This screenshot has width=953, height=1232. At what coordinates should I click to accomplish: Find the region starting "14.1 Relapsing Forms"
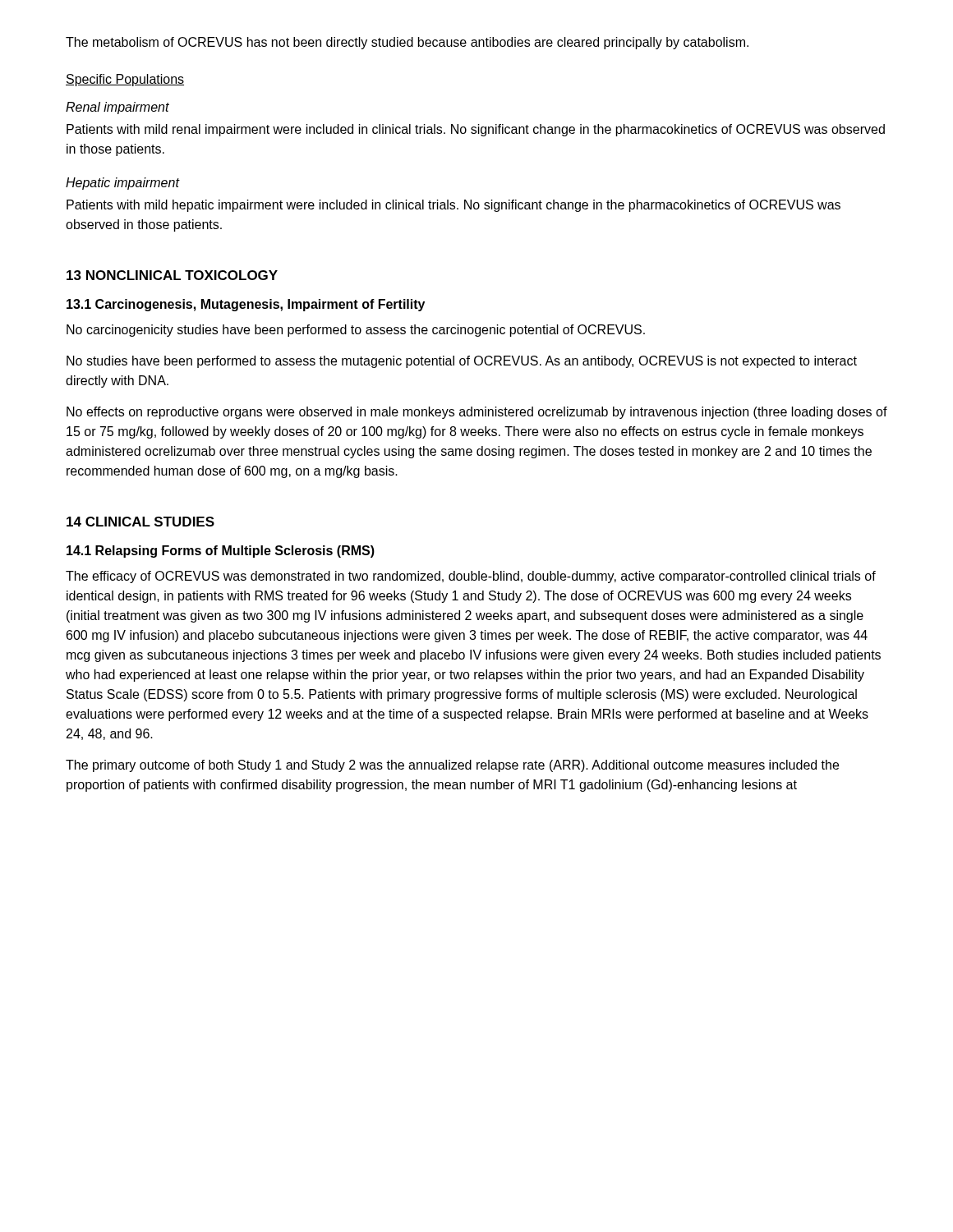[220, 551]
